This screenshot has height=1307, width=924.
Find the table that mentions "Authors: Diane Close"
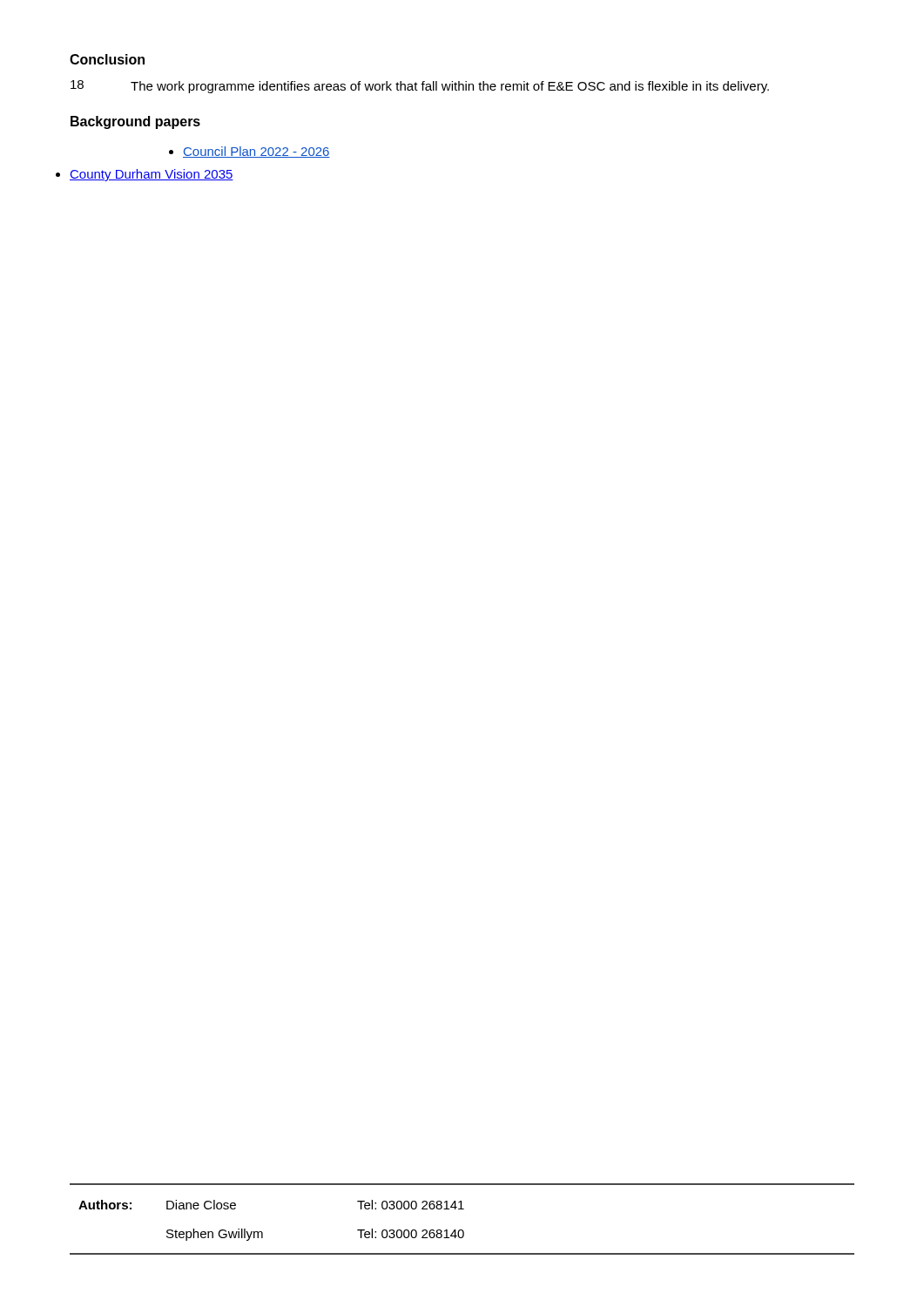click(462, 1219)
